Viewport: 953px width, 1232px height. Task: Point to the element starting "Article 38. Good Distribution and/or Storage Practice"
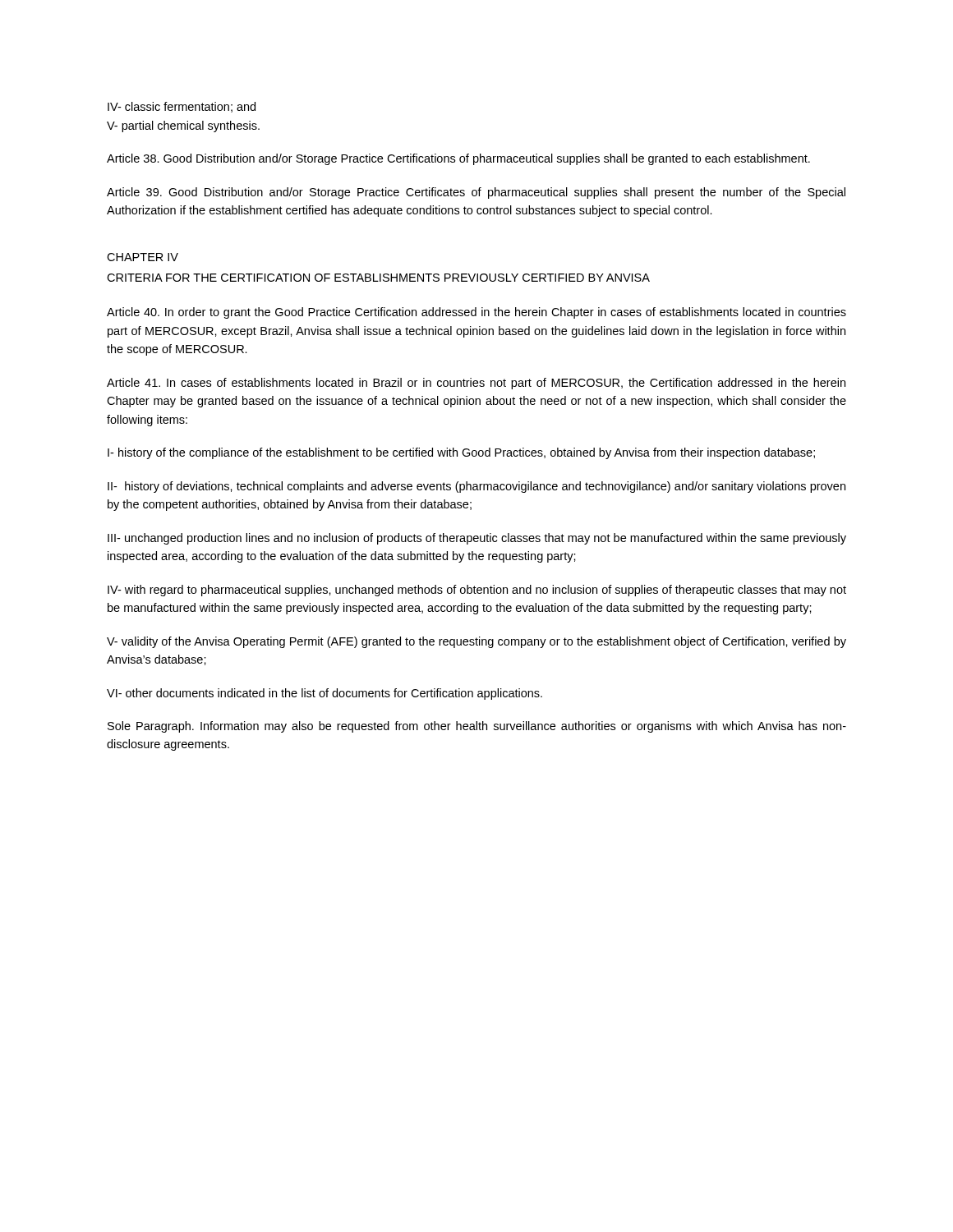pyautogui.click(x=459, y=159)
